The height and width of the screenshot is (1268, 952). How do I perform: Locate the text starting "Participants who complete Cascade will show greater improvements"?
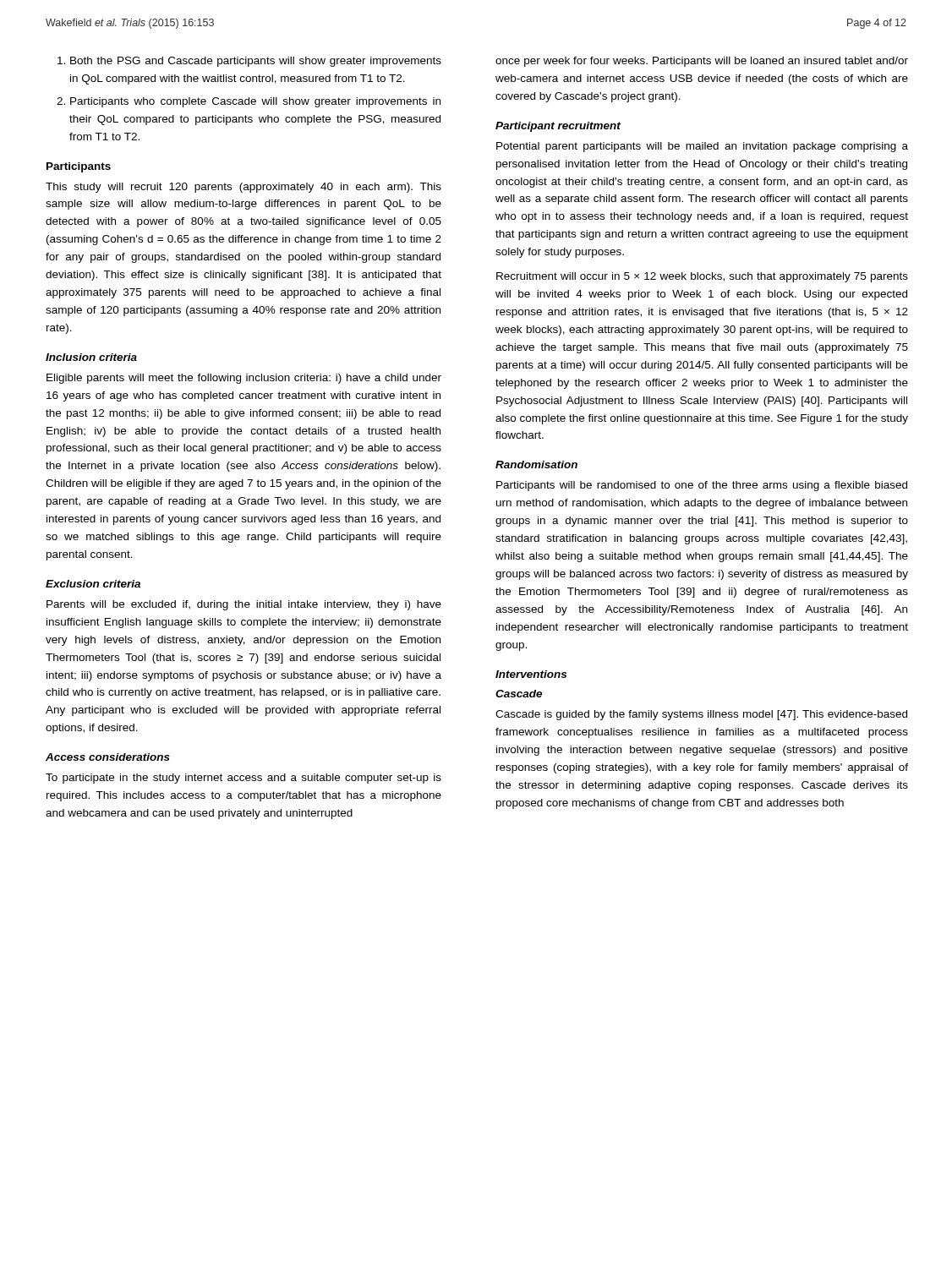click(255, 119)
